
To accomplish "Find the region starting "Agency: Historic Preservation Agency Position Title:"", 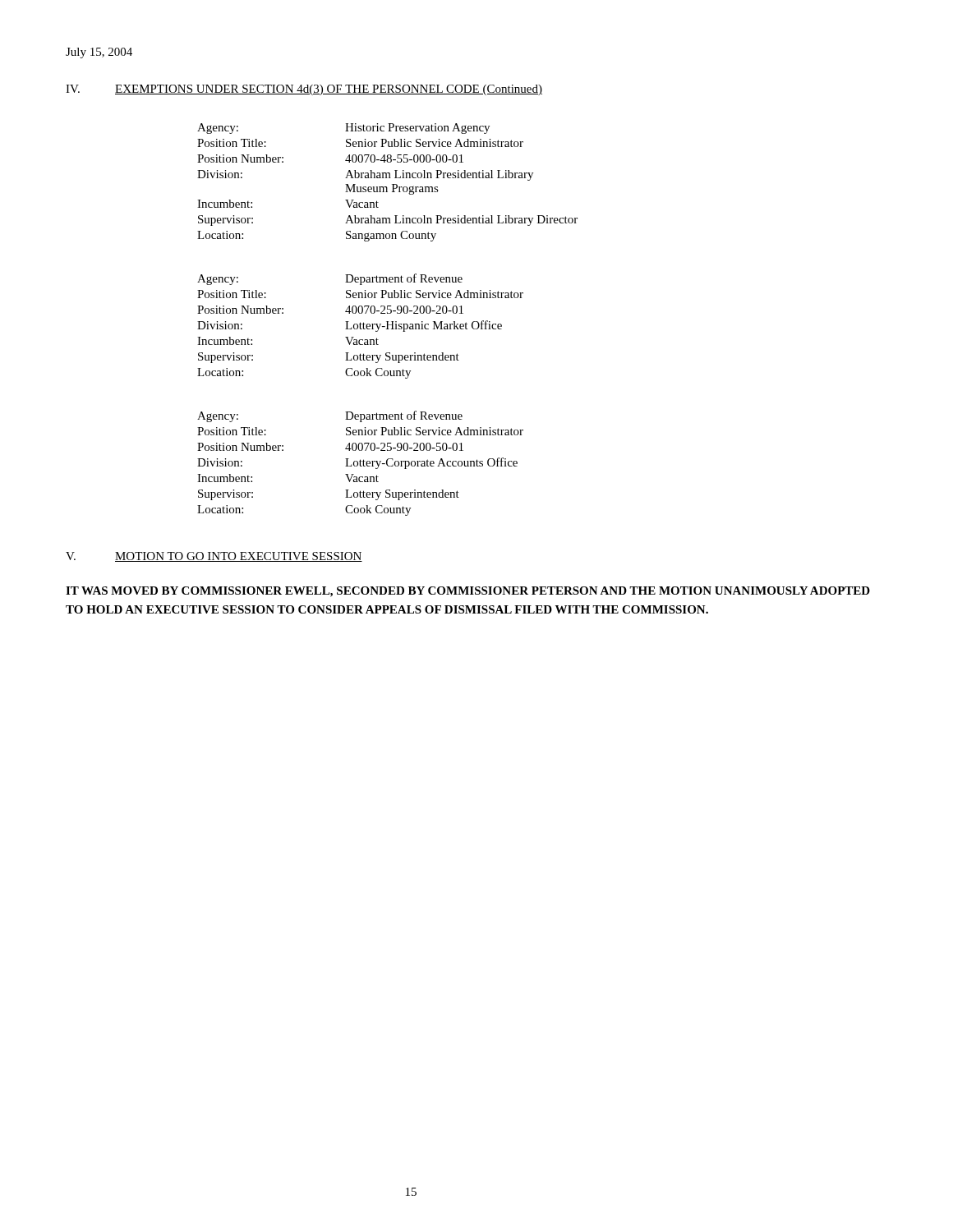I will 343,129.
